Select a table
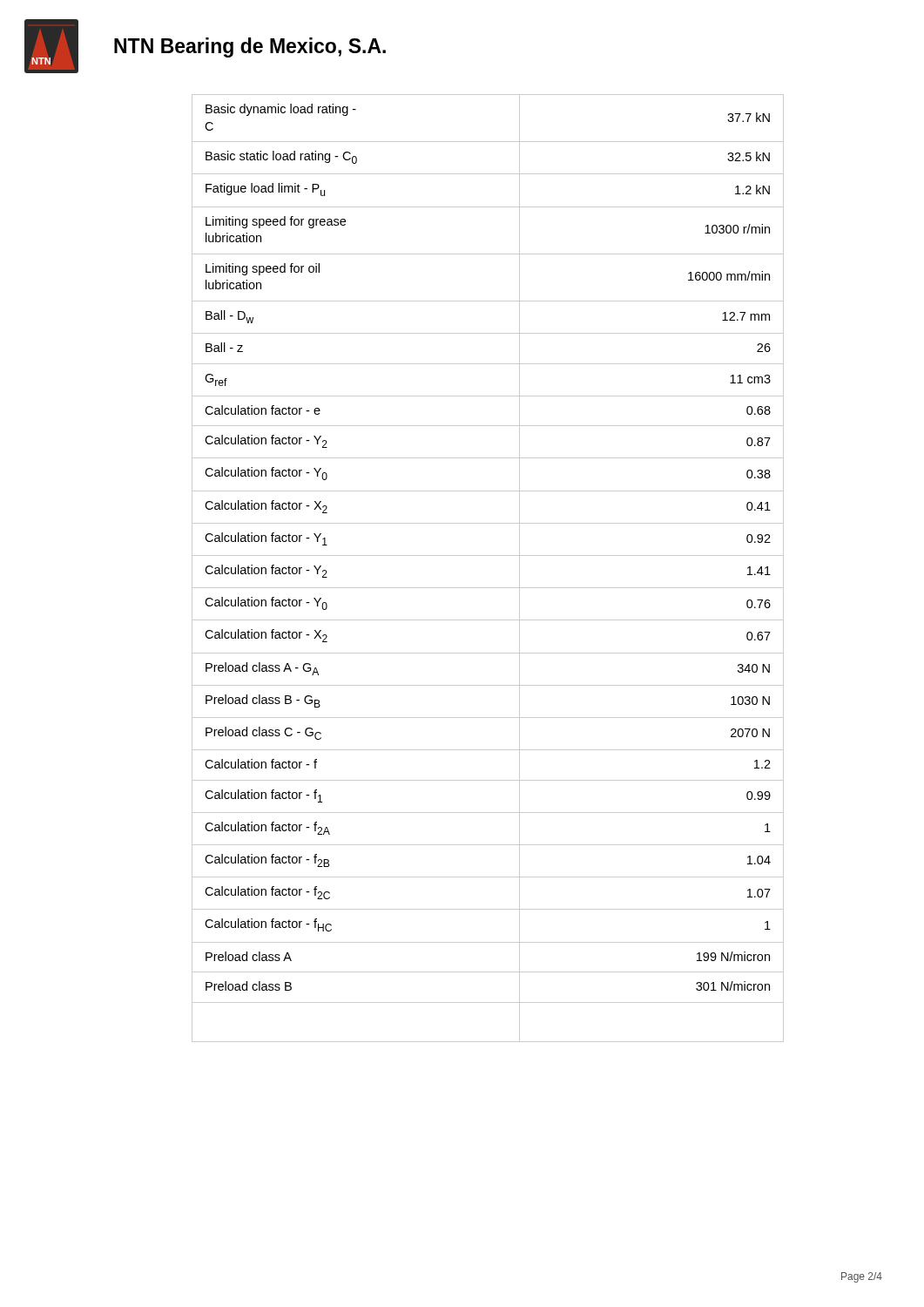The height and width of the screenshot is (1307, 924). (x=462, y=572)
